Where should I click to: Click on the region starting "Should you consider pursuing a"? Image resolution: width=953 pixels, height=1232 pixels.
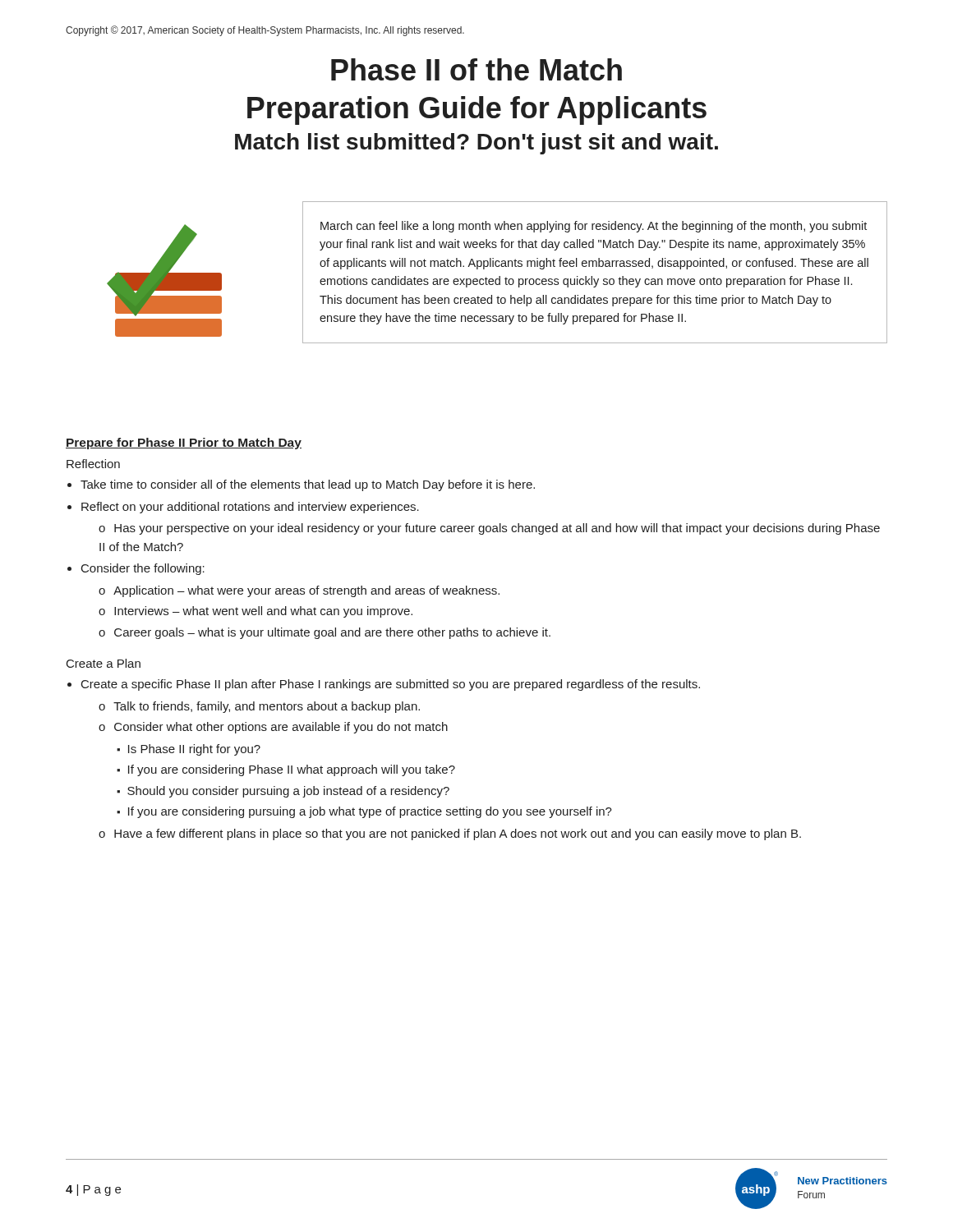(x=288, y=790)
